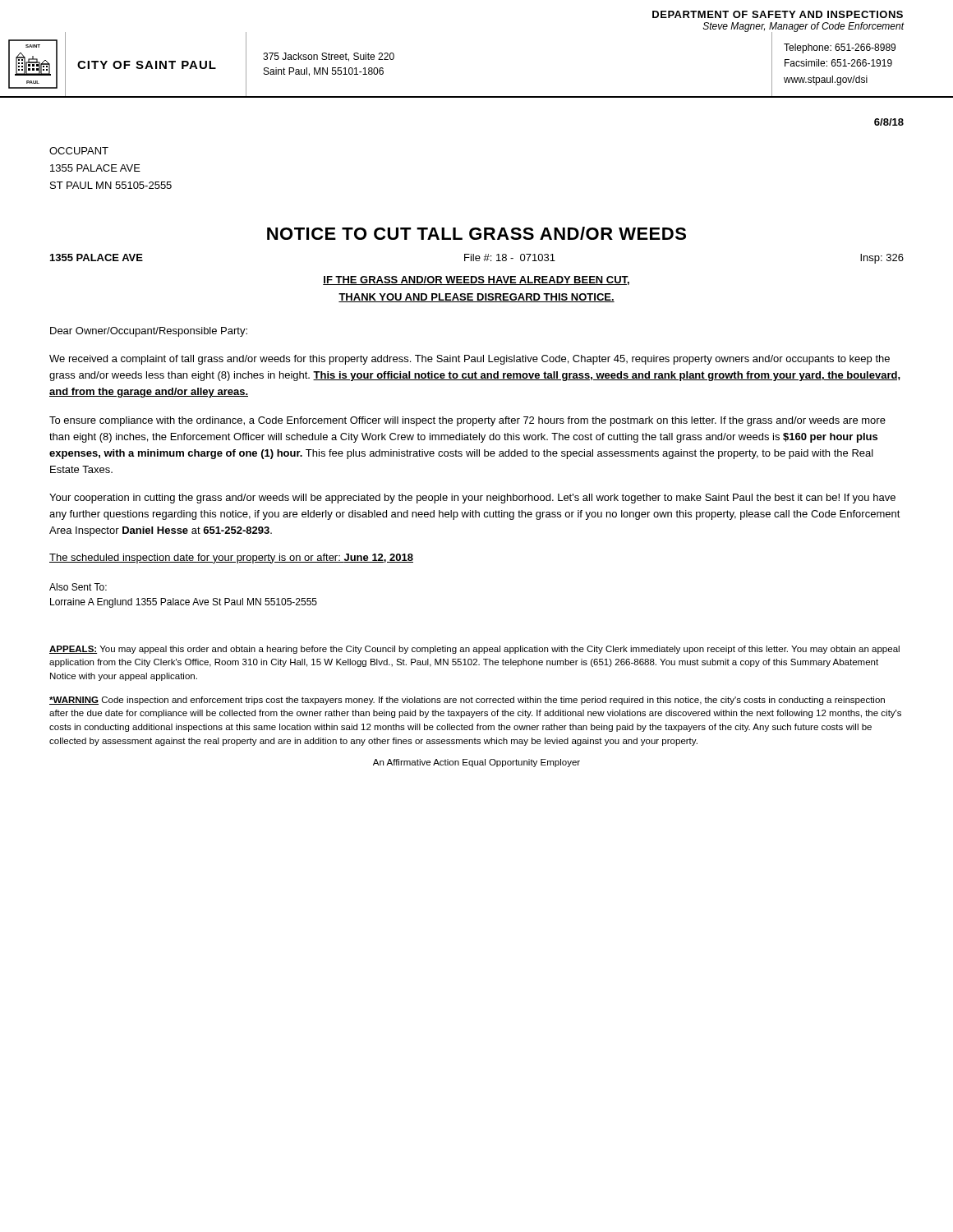Select the title that reads "NOTICE TO CUT TALL GRASS"
The width and height of the screenshot is (953, 1232).
[476, 234]
